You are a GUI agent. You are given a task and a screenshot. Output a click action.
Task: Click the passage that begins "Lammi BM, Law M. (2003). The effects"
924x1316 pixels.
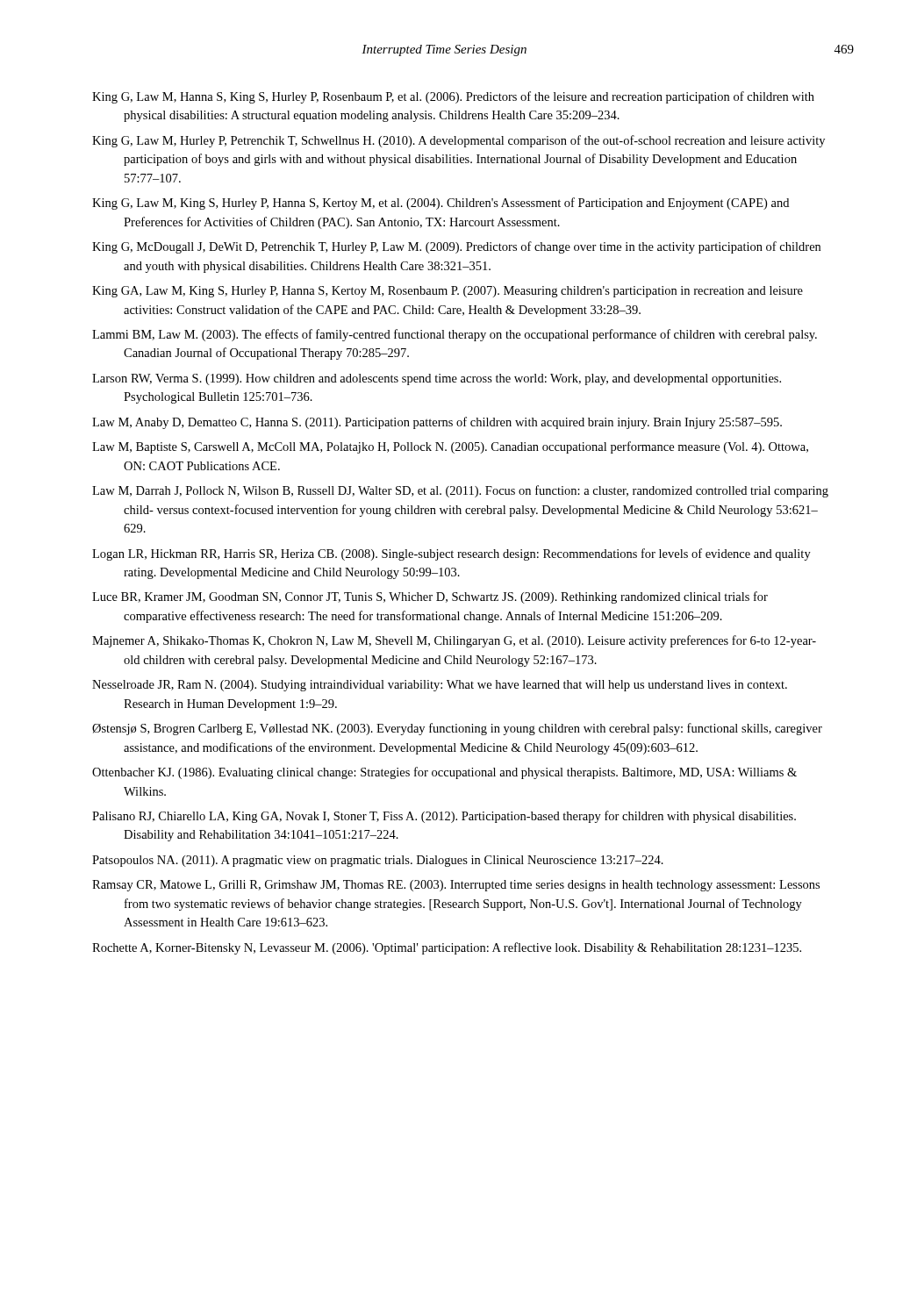coord(455,344)
